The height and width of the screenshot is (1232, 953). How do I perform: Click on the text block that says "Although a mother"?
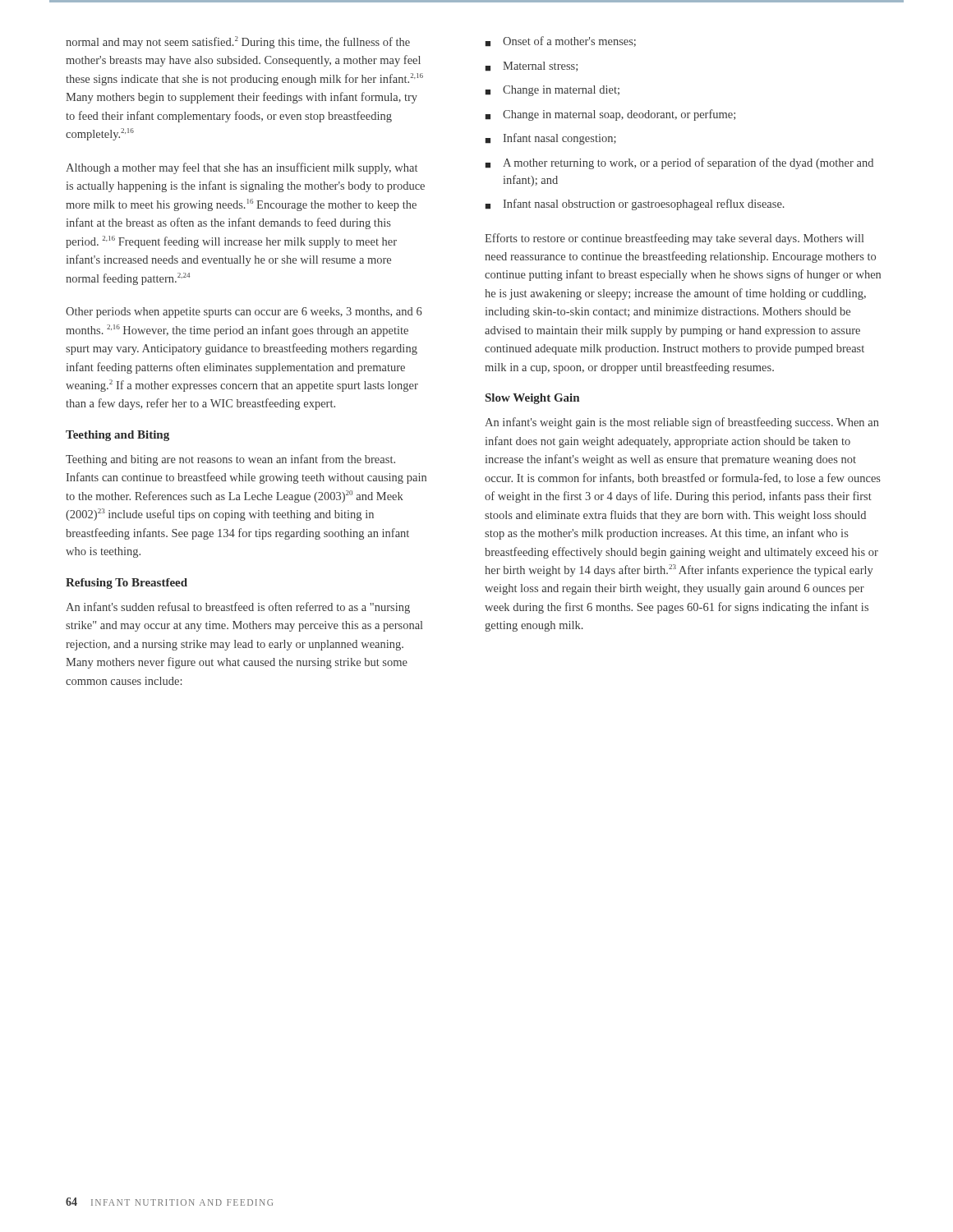click(245, 223)
